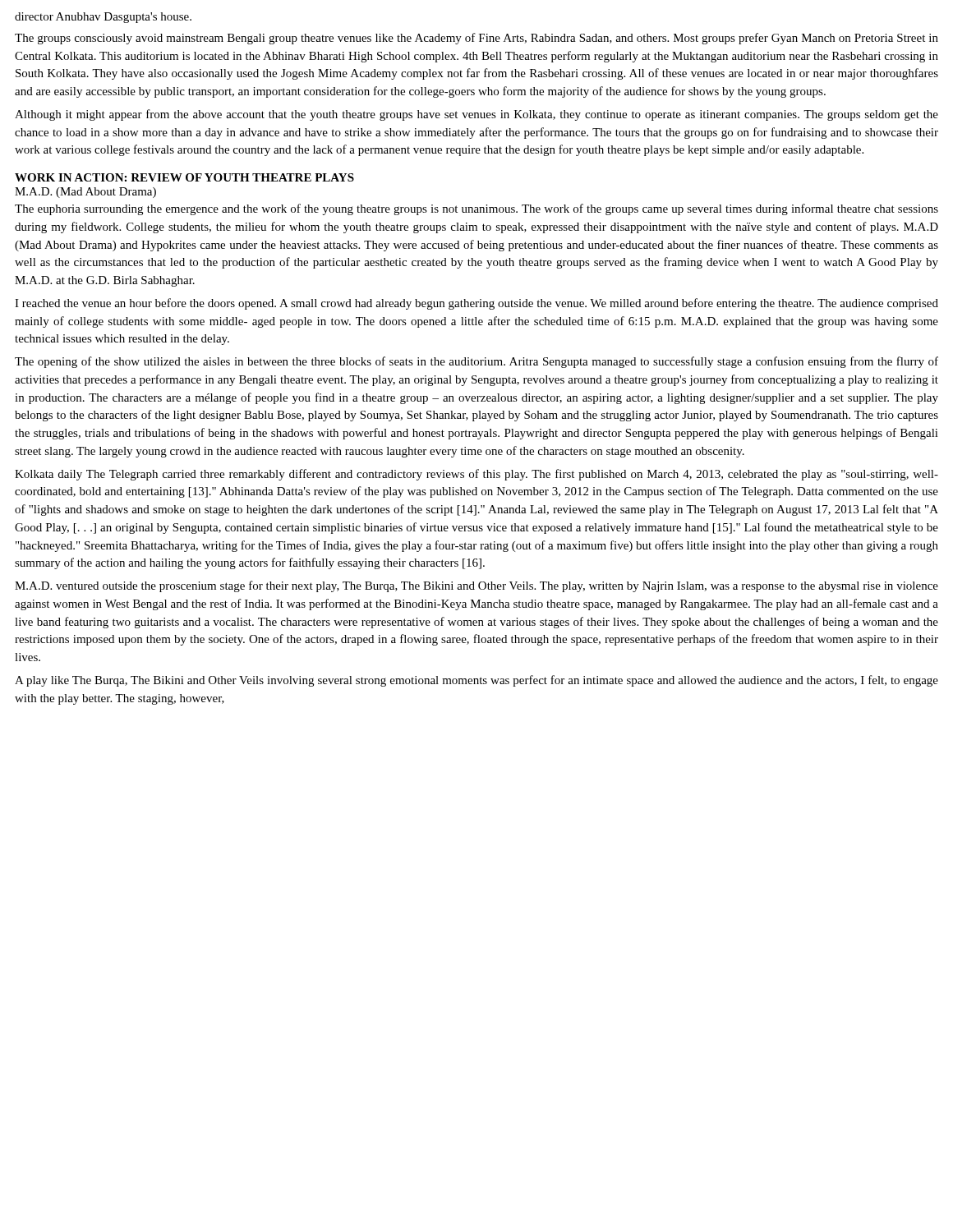Click on the text starting "M.A.D. ventured outside the proscenium stage for"
Screen dimensions: 1232x953
(x=476, y=621)
